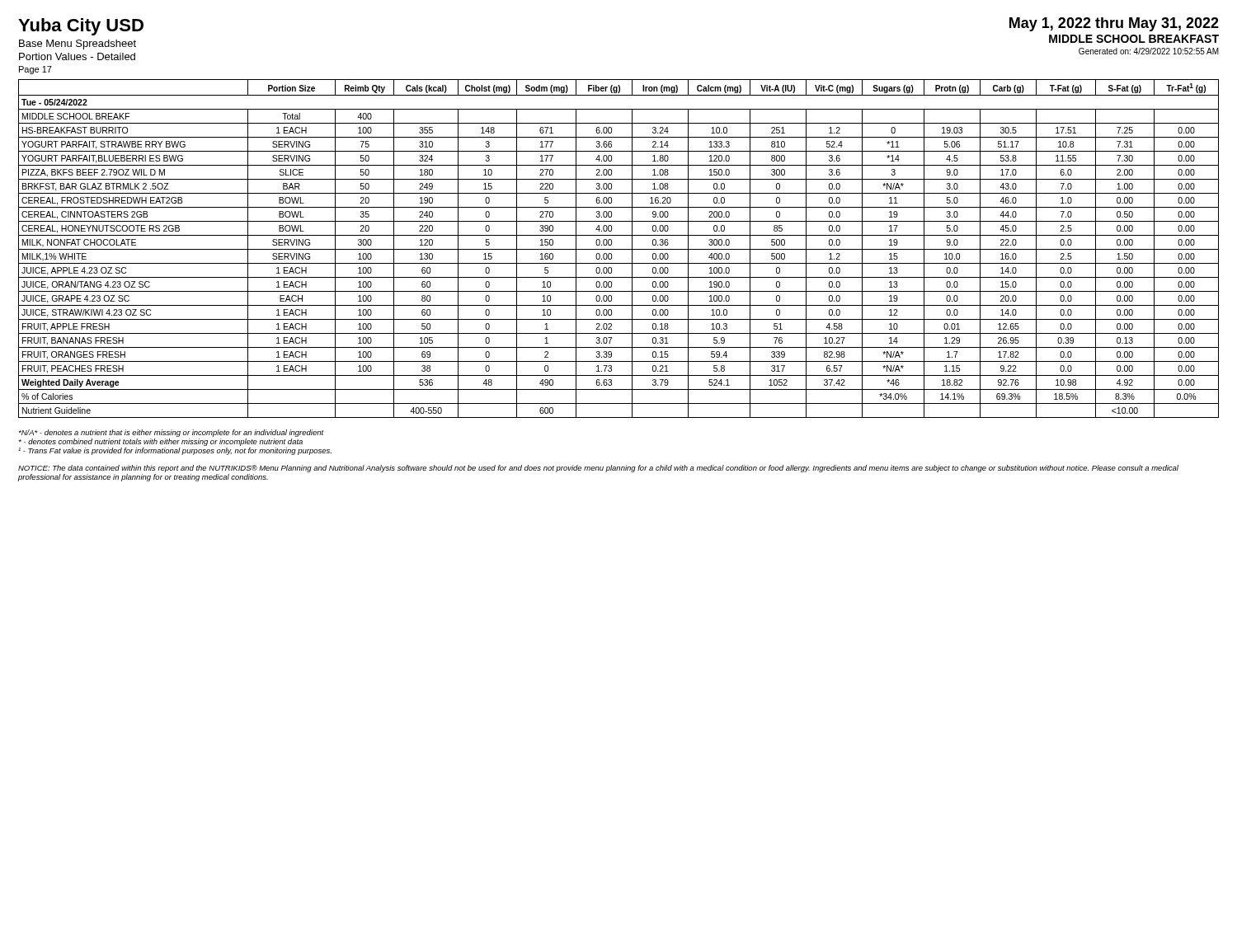
Task: Locate the block of text that opens with "- denotes combined"
Action: (x=161, y=442)
